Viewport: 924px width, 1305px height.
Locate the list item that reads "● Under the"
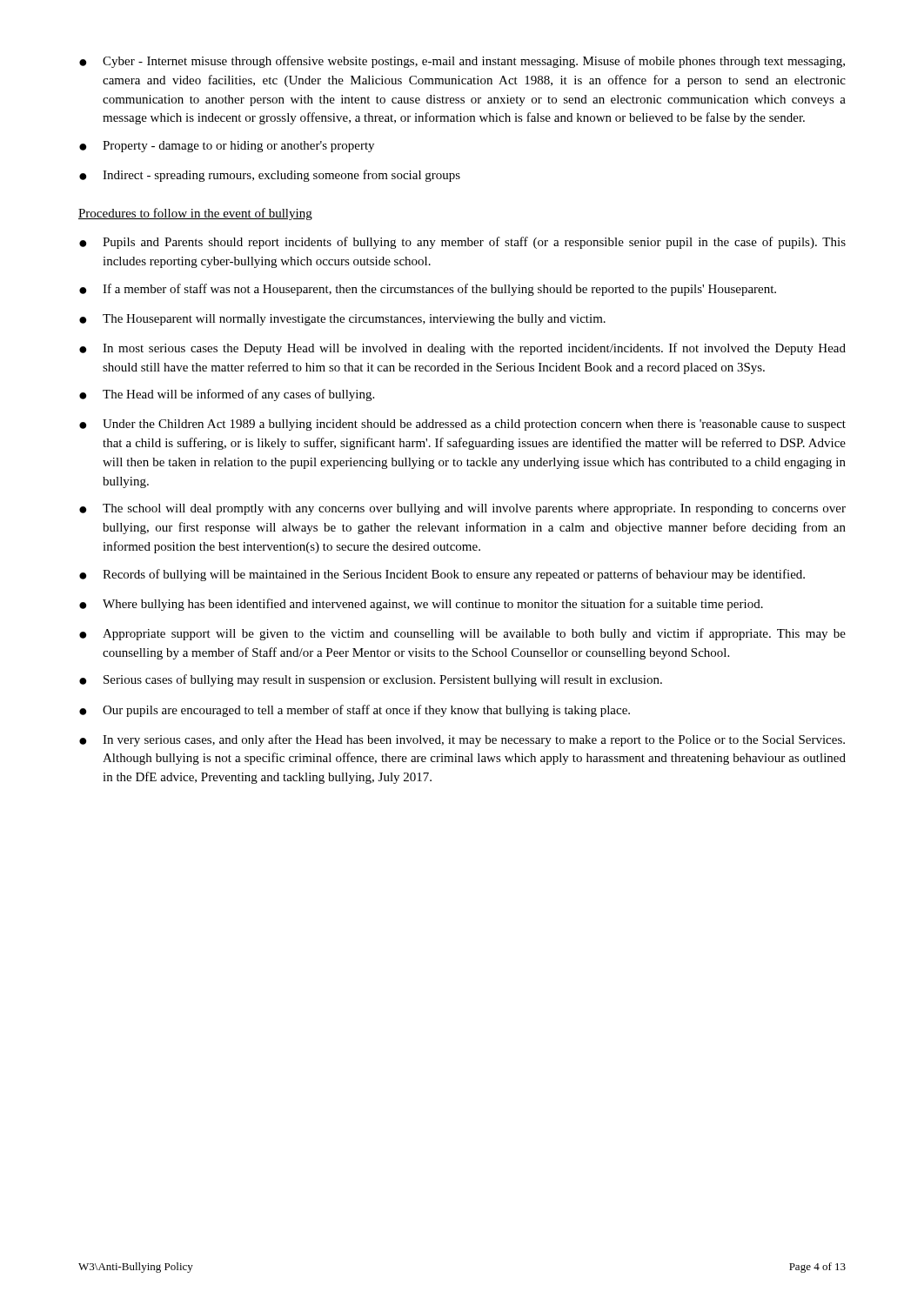[x=462, y=453]
